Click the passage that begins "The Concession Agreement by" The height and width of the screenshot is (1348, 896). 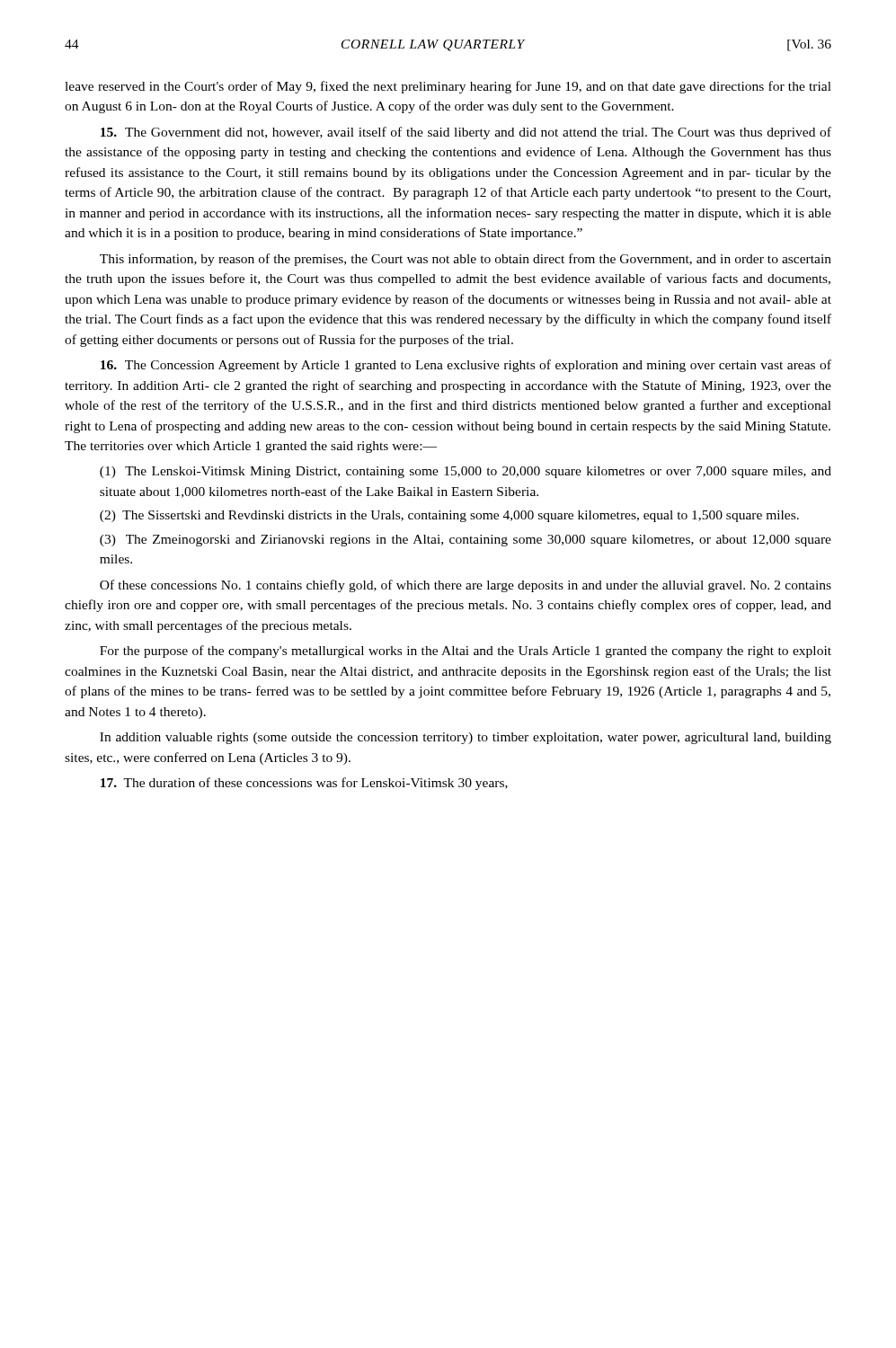point(448,406)
